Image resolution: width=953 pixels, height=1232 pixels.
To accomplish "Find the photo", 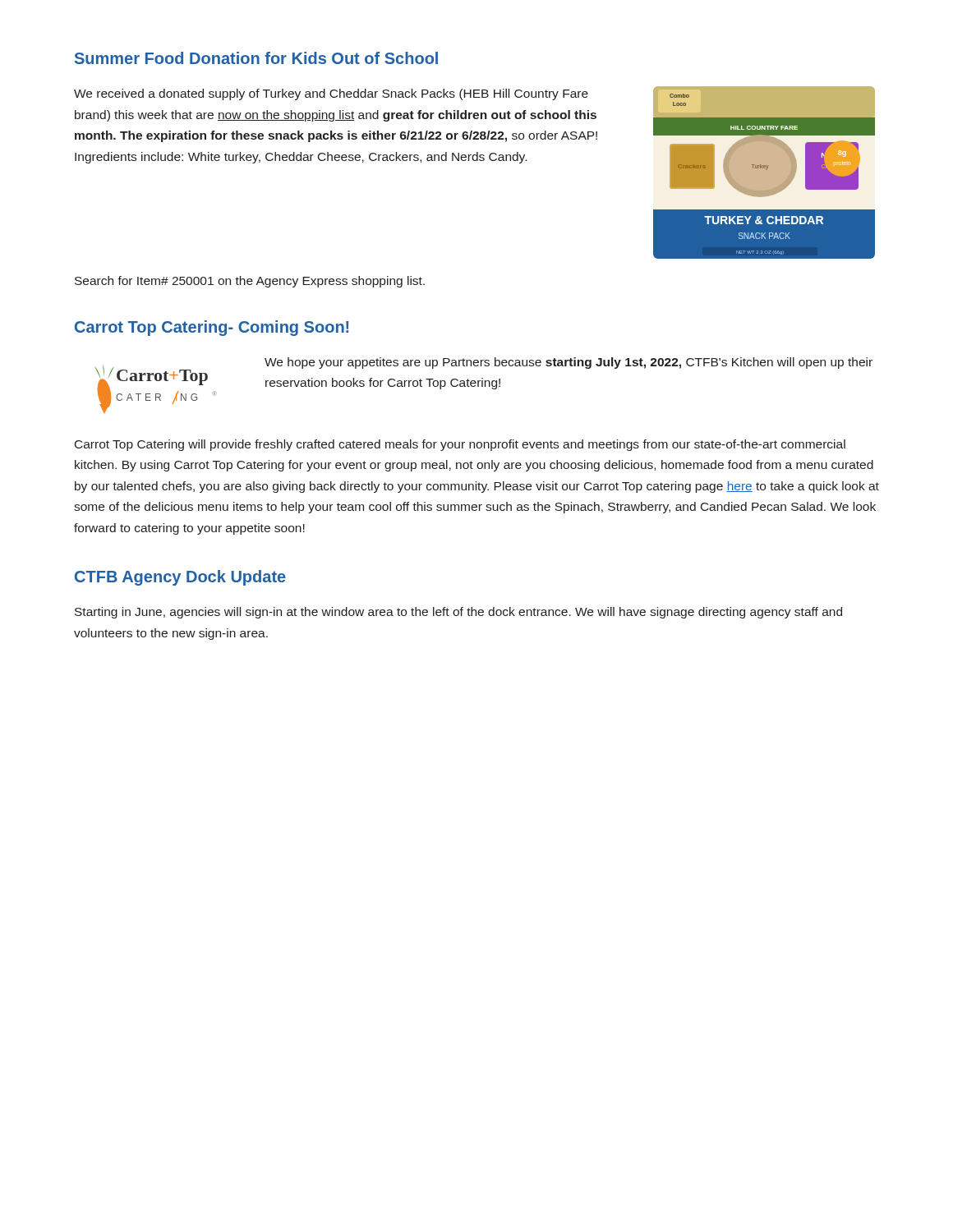I will tap(764, 172).
